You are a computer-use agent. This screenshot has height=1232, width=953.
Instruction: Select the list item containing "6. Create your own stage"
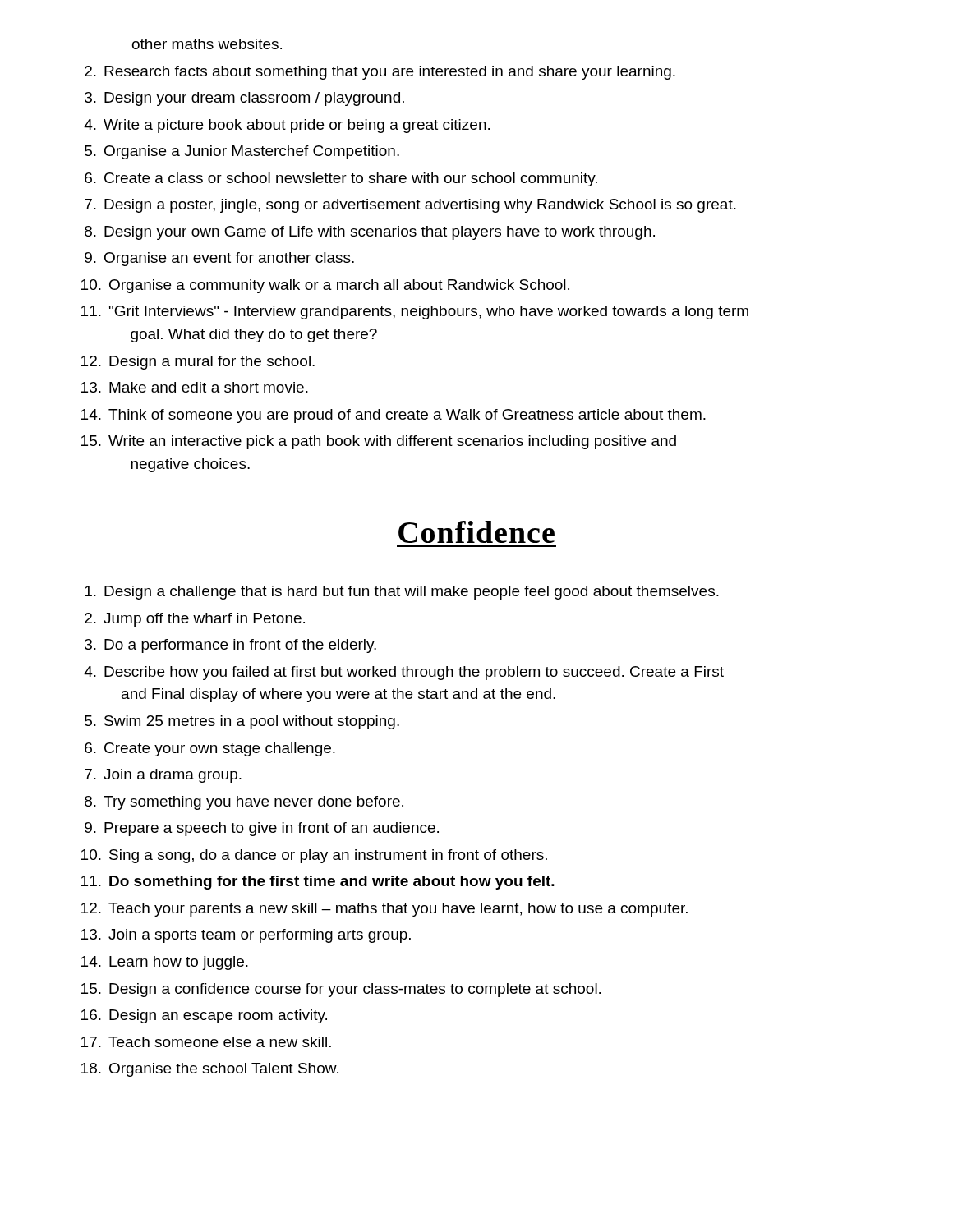[210, 749]
